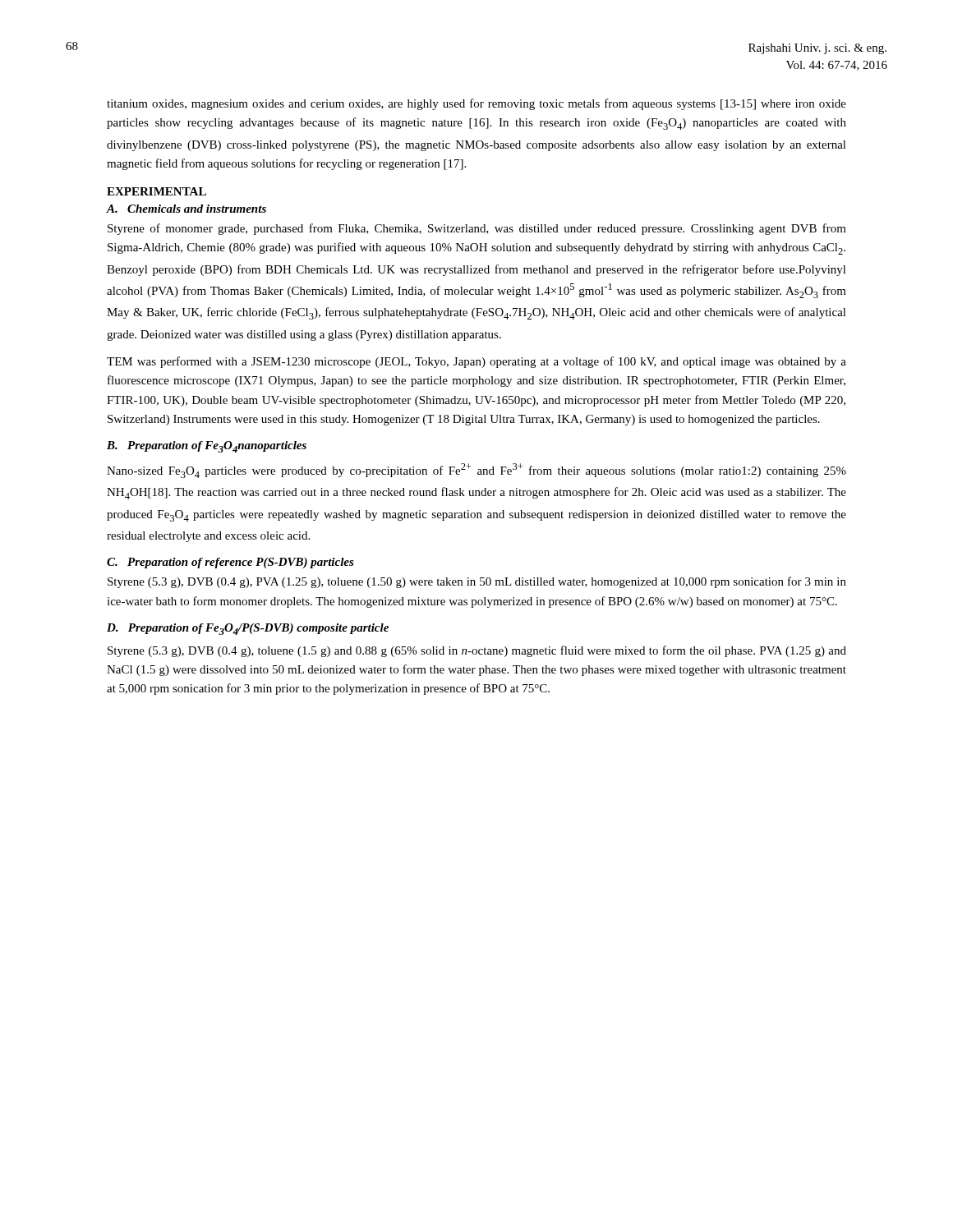The height and width of the screenshot is (1232, 953).
Task: Locate the section header that reads "B. Preparation of Fe3O4nanoparticles"
Action: pyautogui.click(x=207, y=447)
